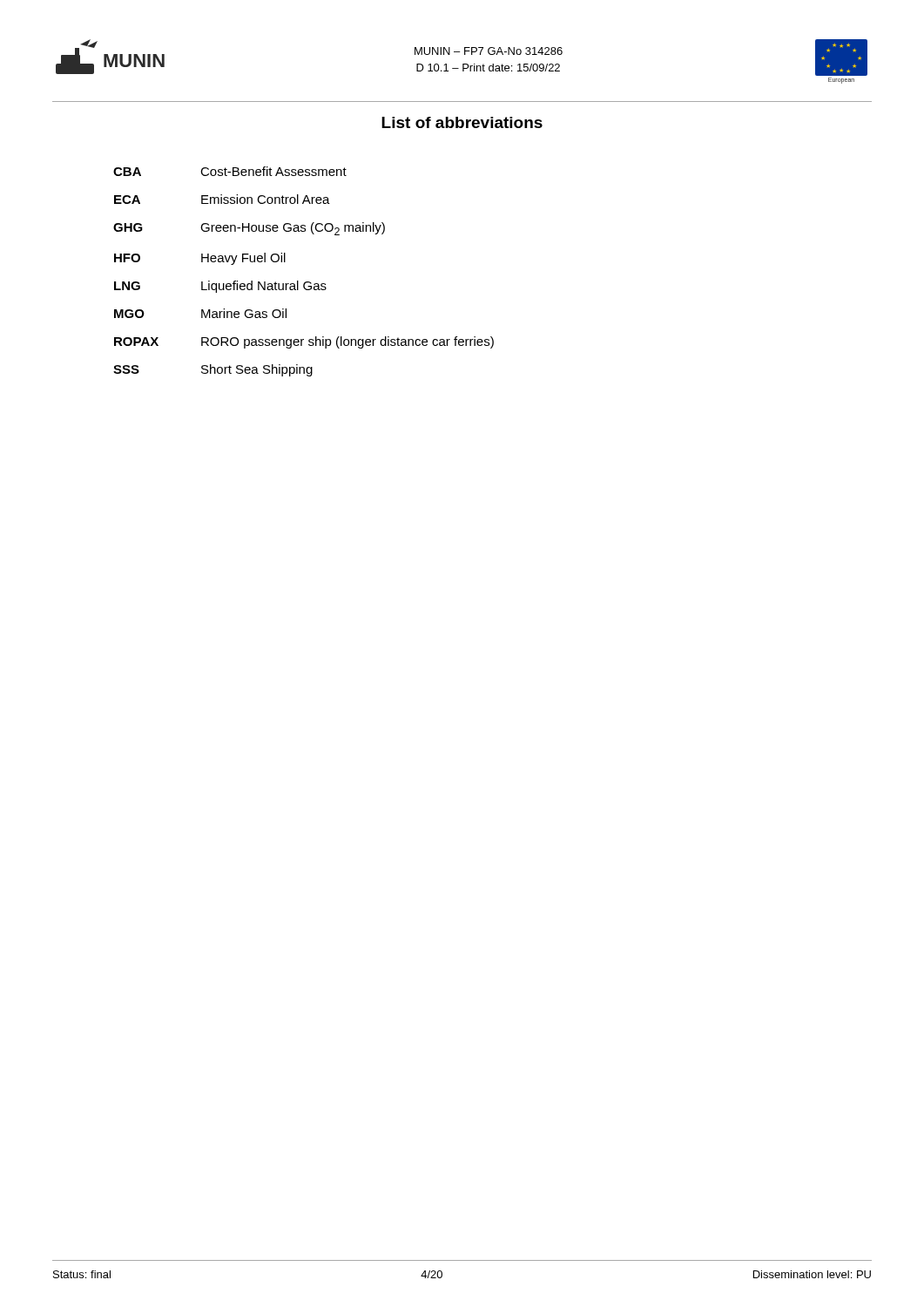
Task: Find the list item containing "CBA Cost-Benefit Assessment"
Action: (x=230, y=172)
